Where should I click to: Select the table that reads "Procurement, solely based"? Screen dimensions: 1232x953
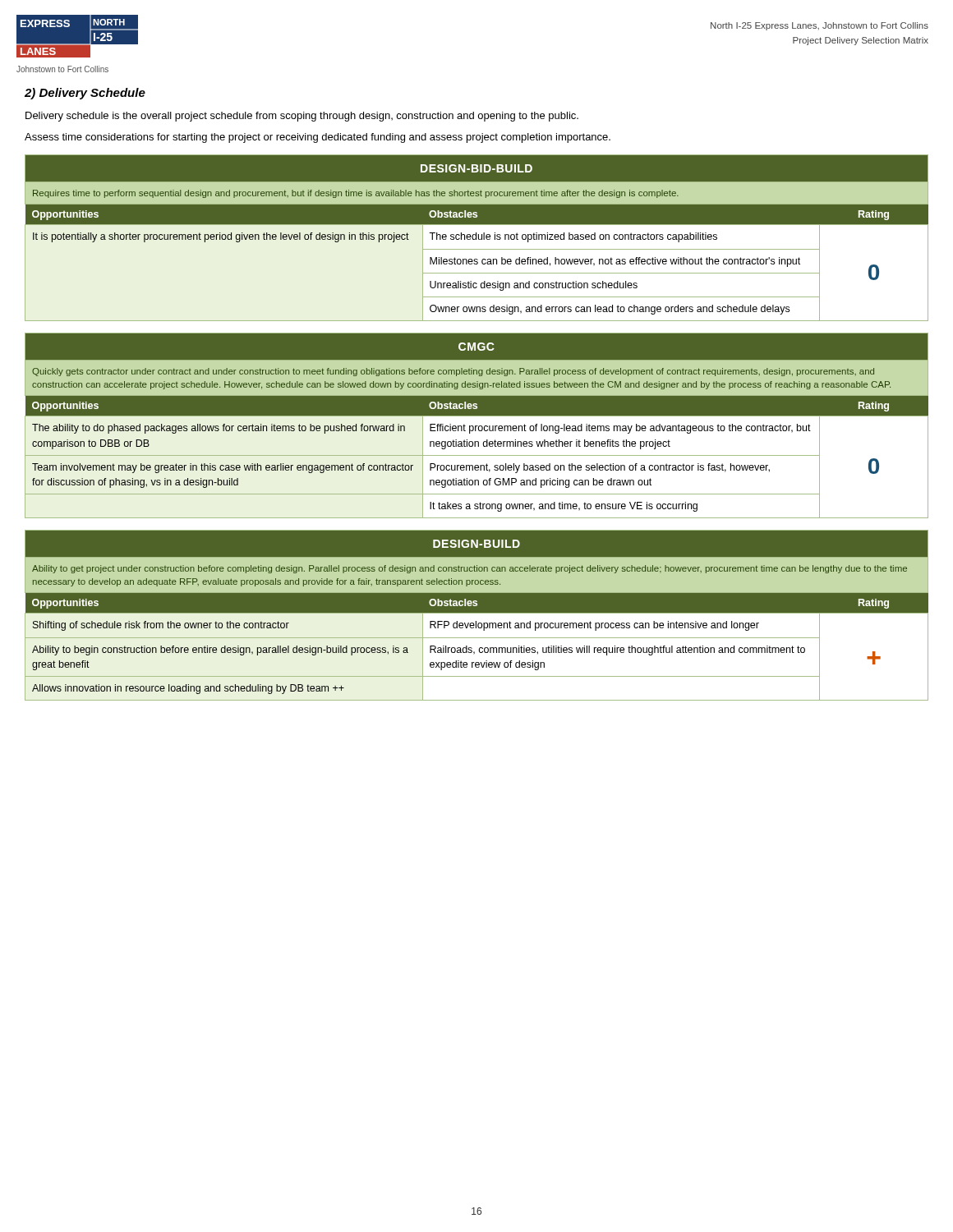pyautogui.click(x=476, y=425)
